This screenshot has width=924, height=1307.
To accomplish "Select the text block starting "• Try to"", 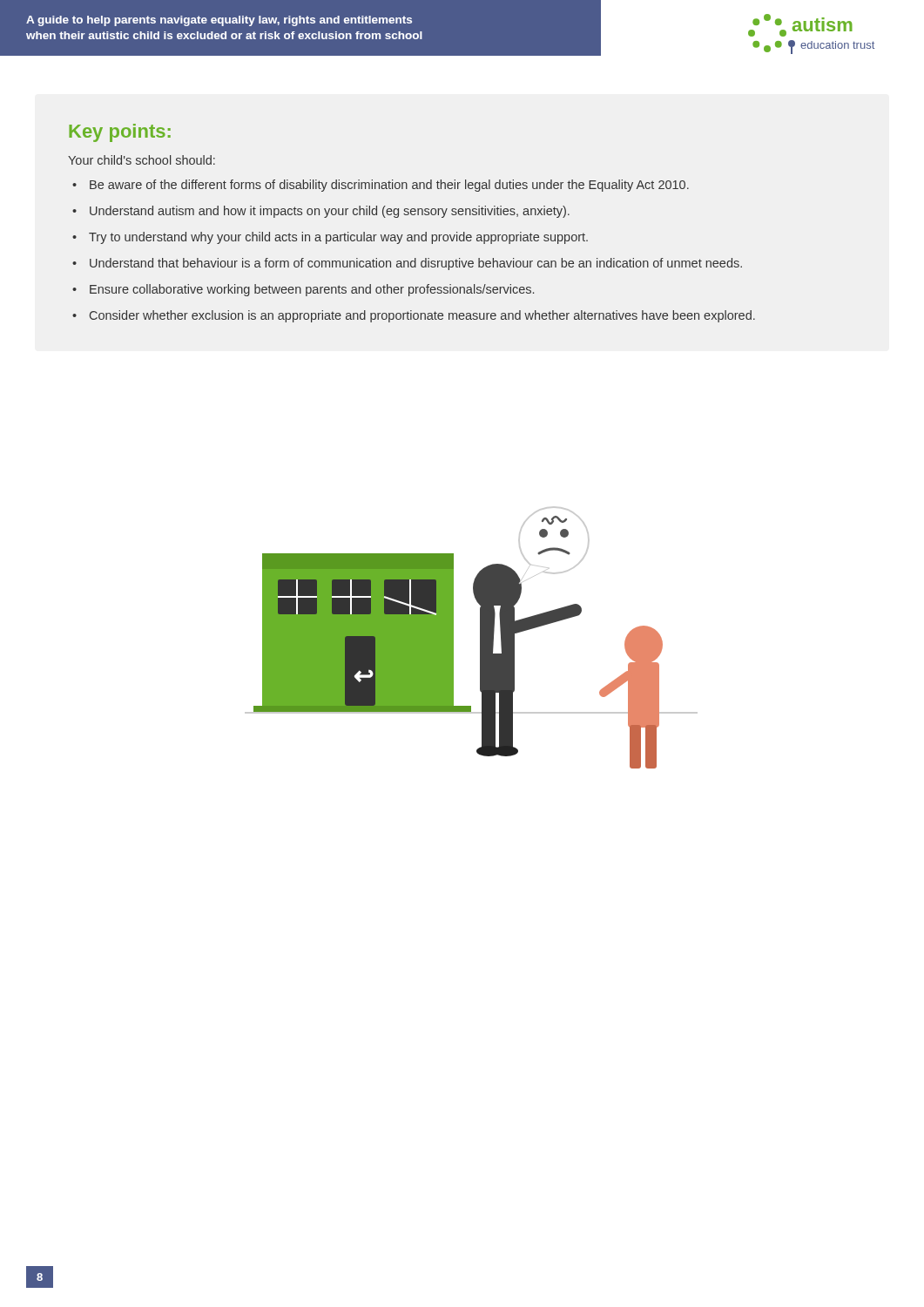I will pos(331,237).
